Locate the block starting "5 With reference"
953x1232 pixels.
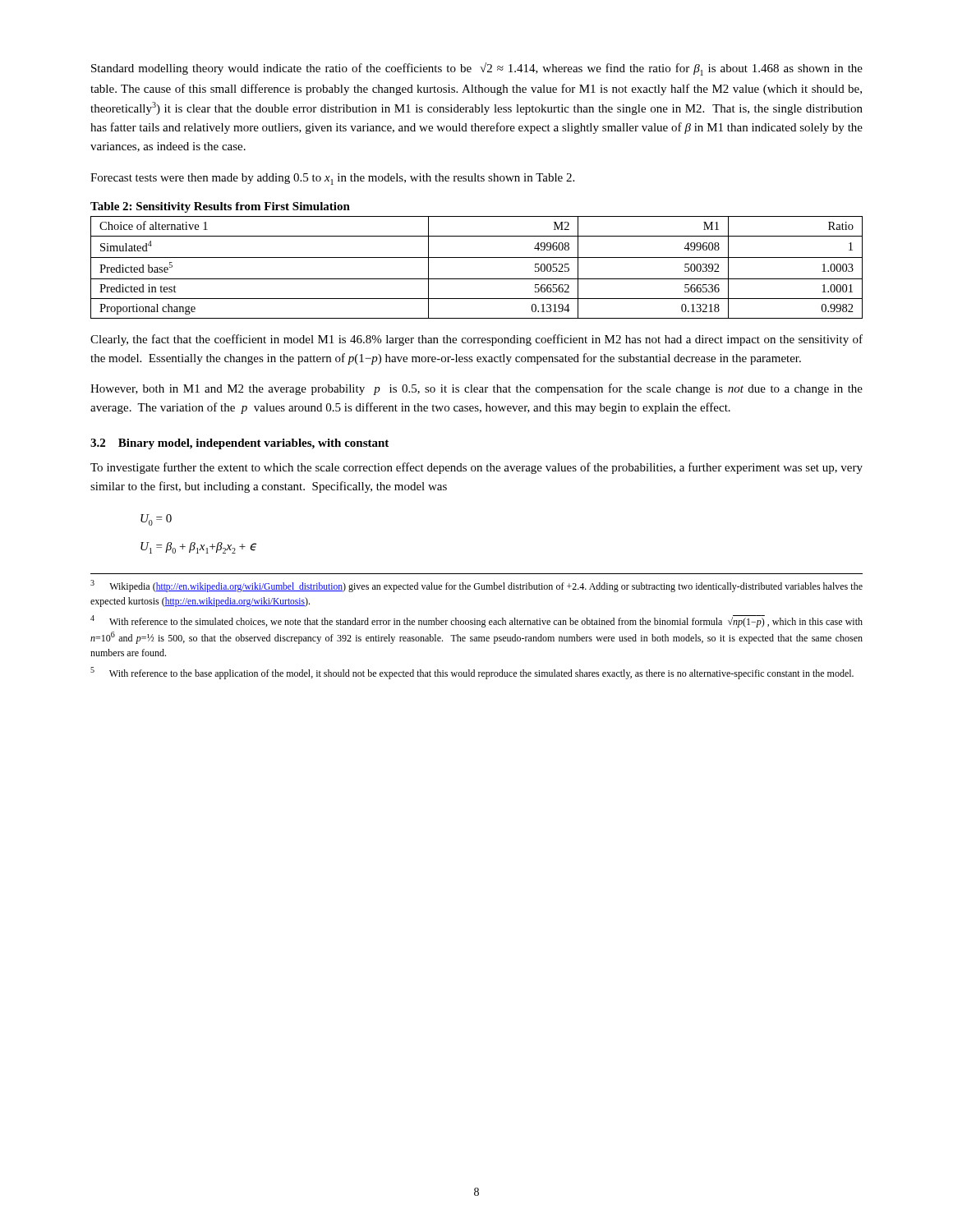point(472,672)
